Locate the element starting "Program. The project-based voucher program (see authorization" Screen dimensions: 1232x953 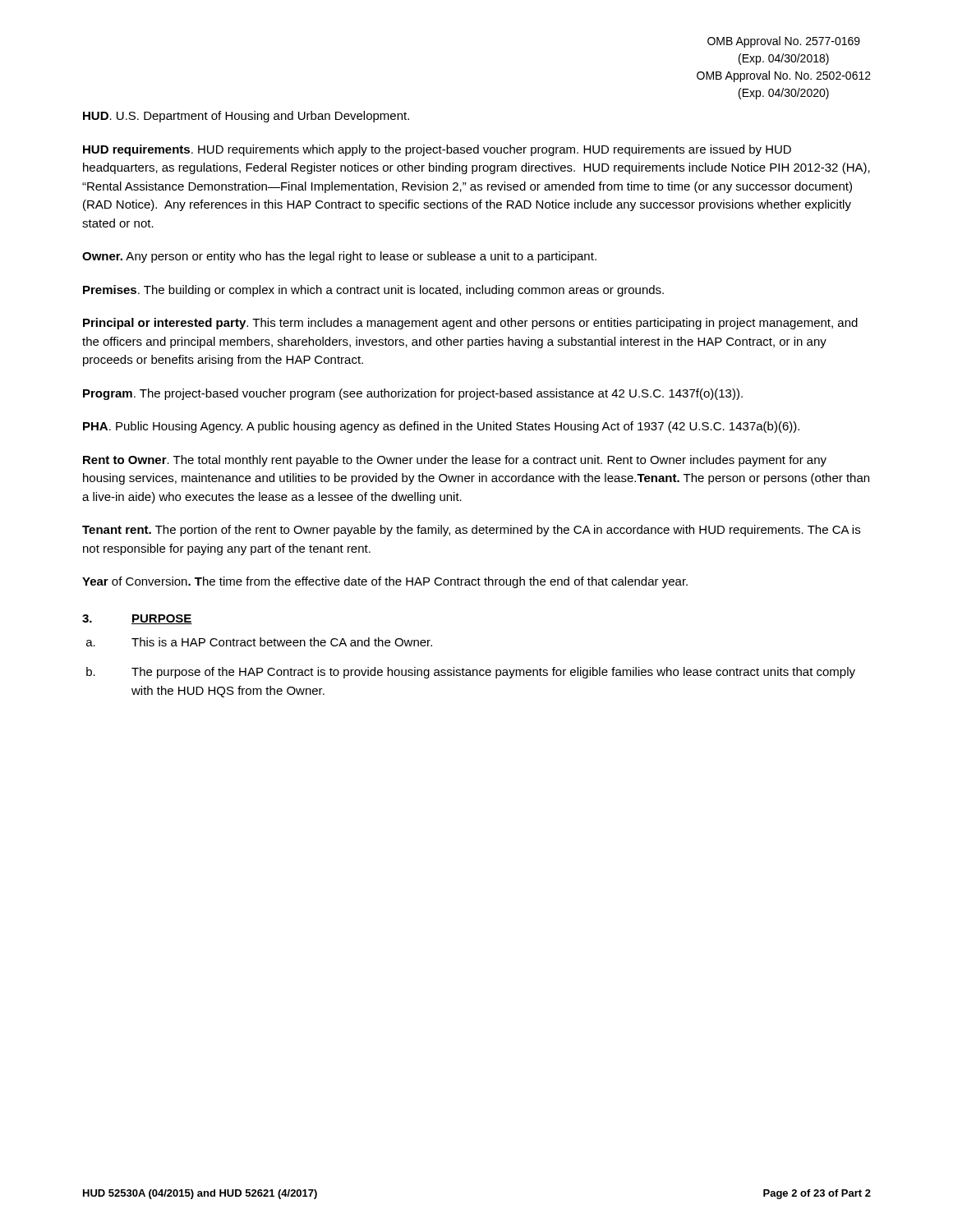click(413, 393)
